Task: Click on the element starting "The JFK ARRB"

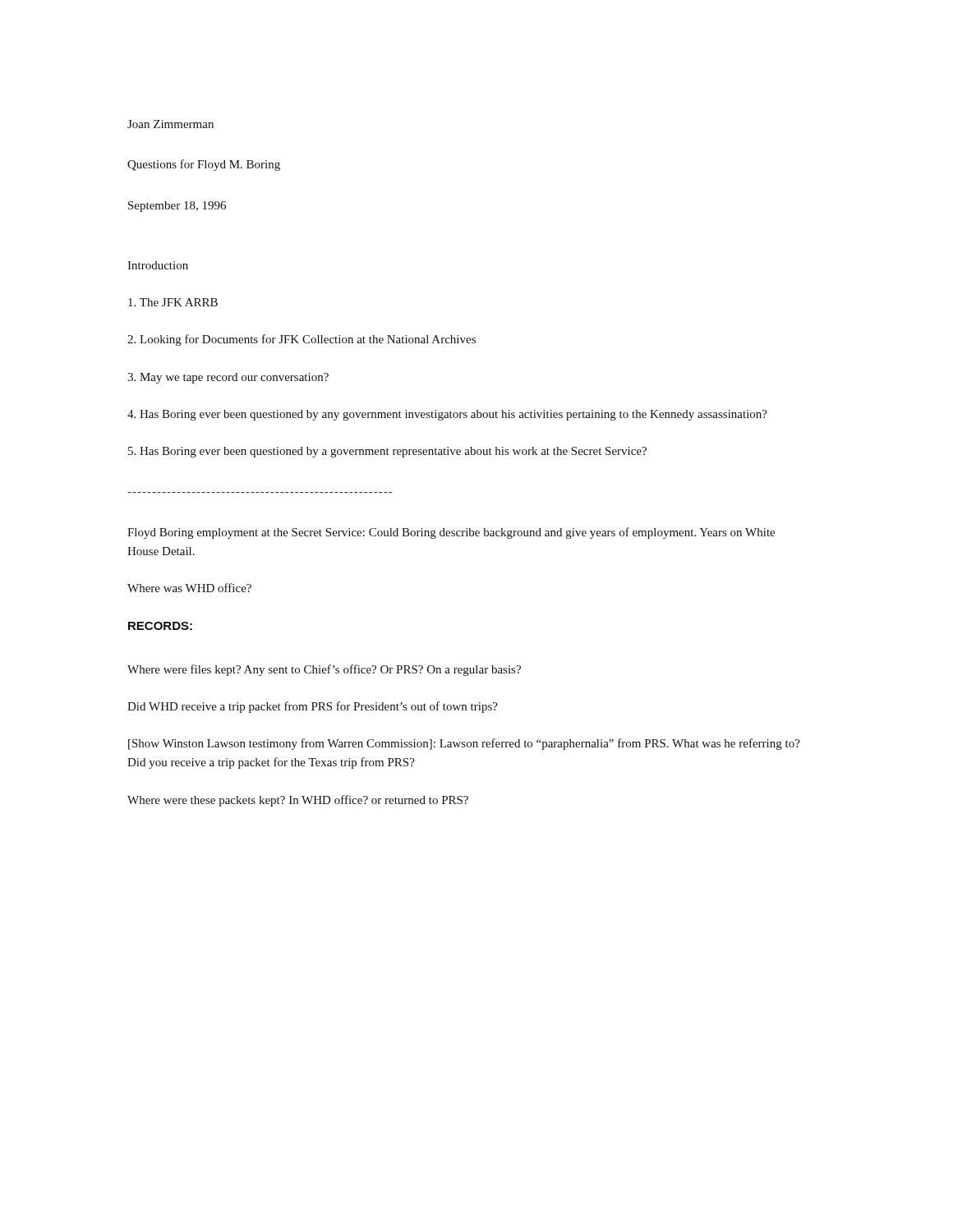Action: (173, 302)
